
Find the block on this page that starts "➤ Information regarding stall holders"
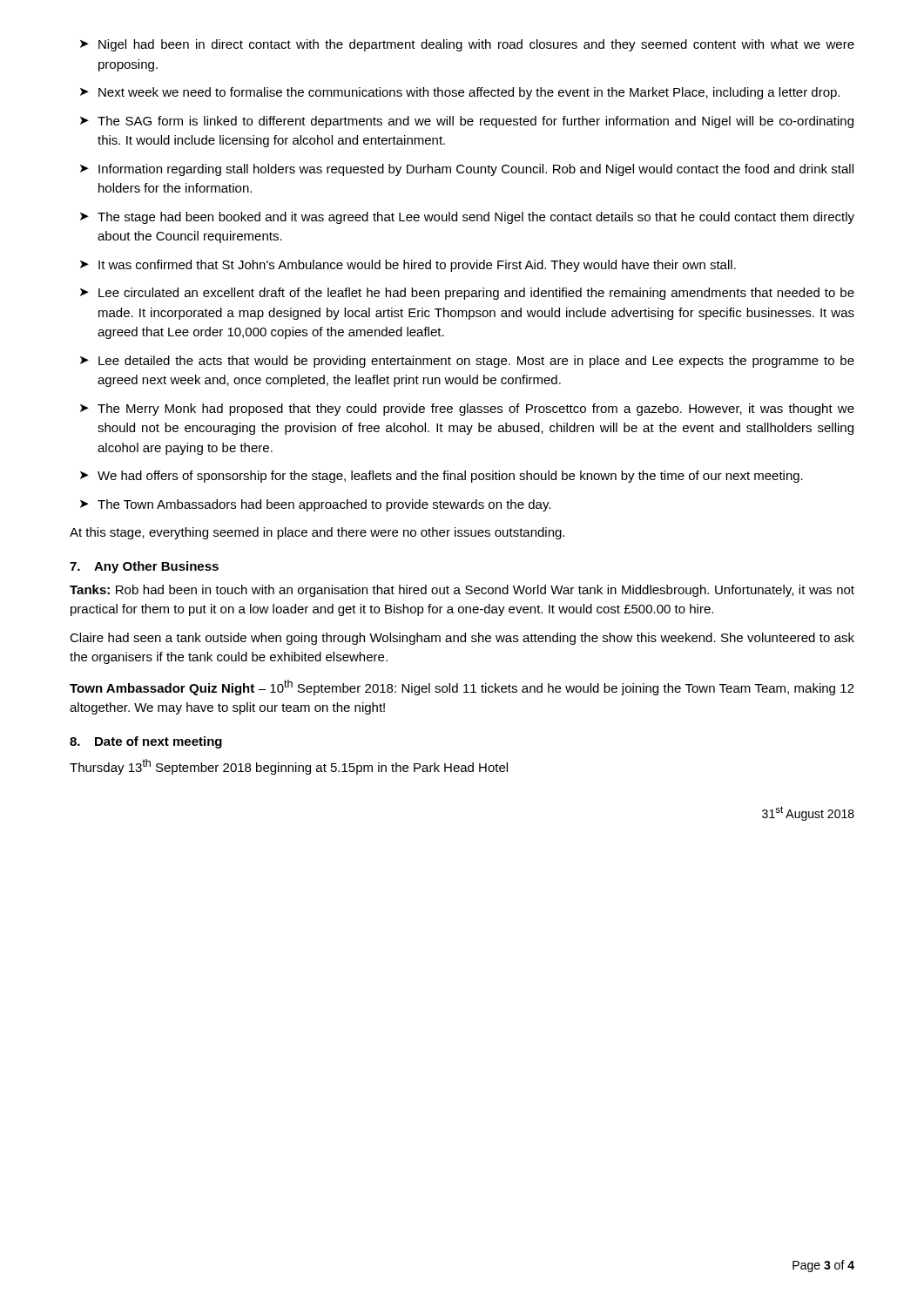[x=466, y=179]
